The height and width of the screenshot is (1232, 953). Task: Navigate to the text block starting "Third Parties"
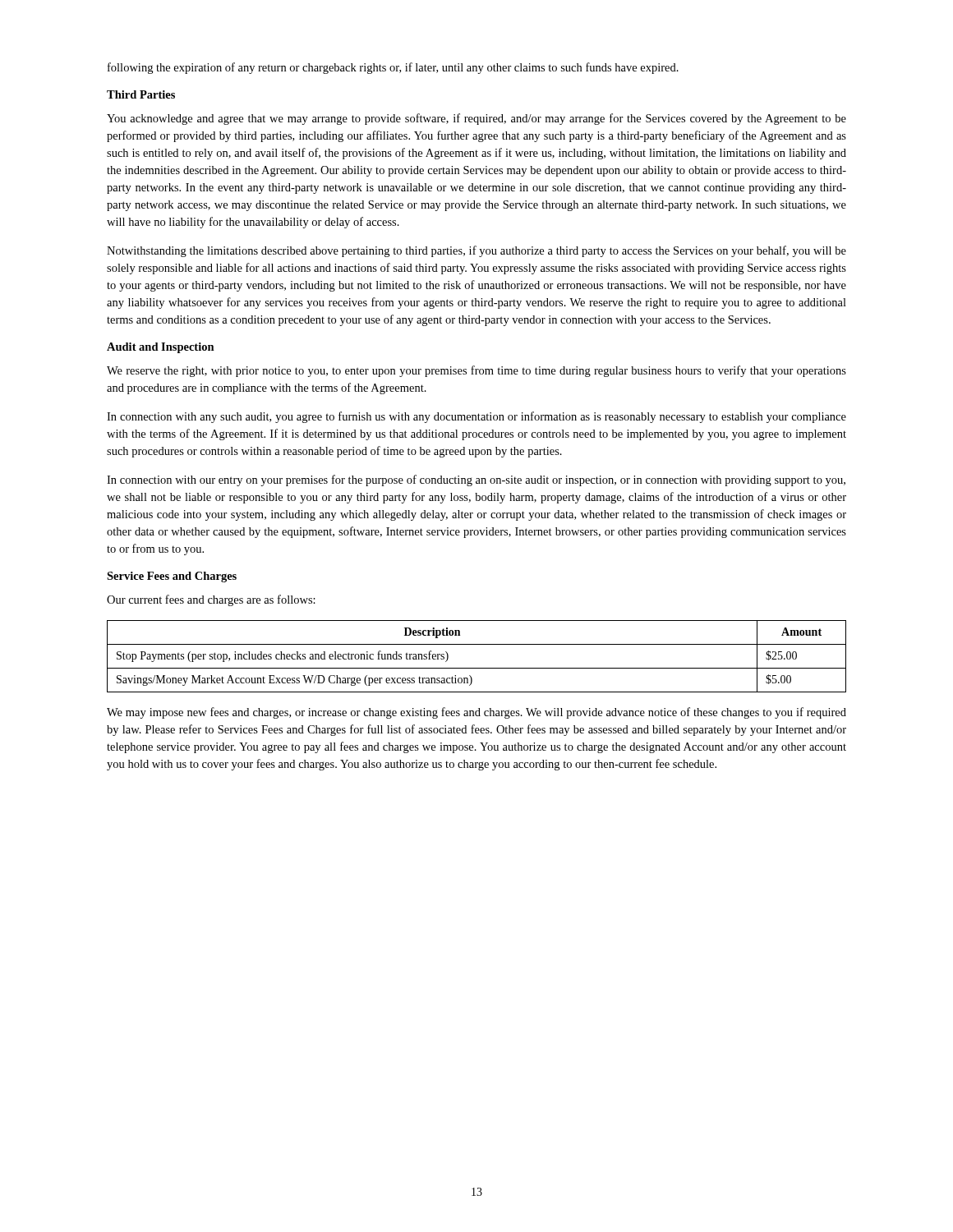(141, 94)
